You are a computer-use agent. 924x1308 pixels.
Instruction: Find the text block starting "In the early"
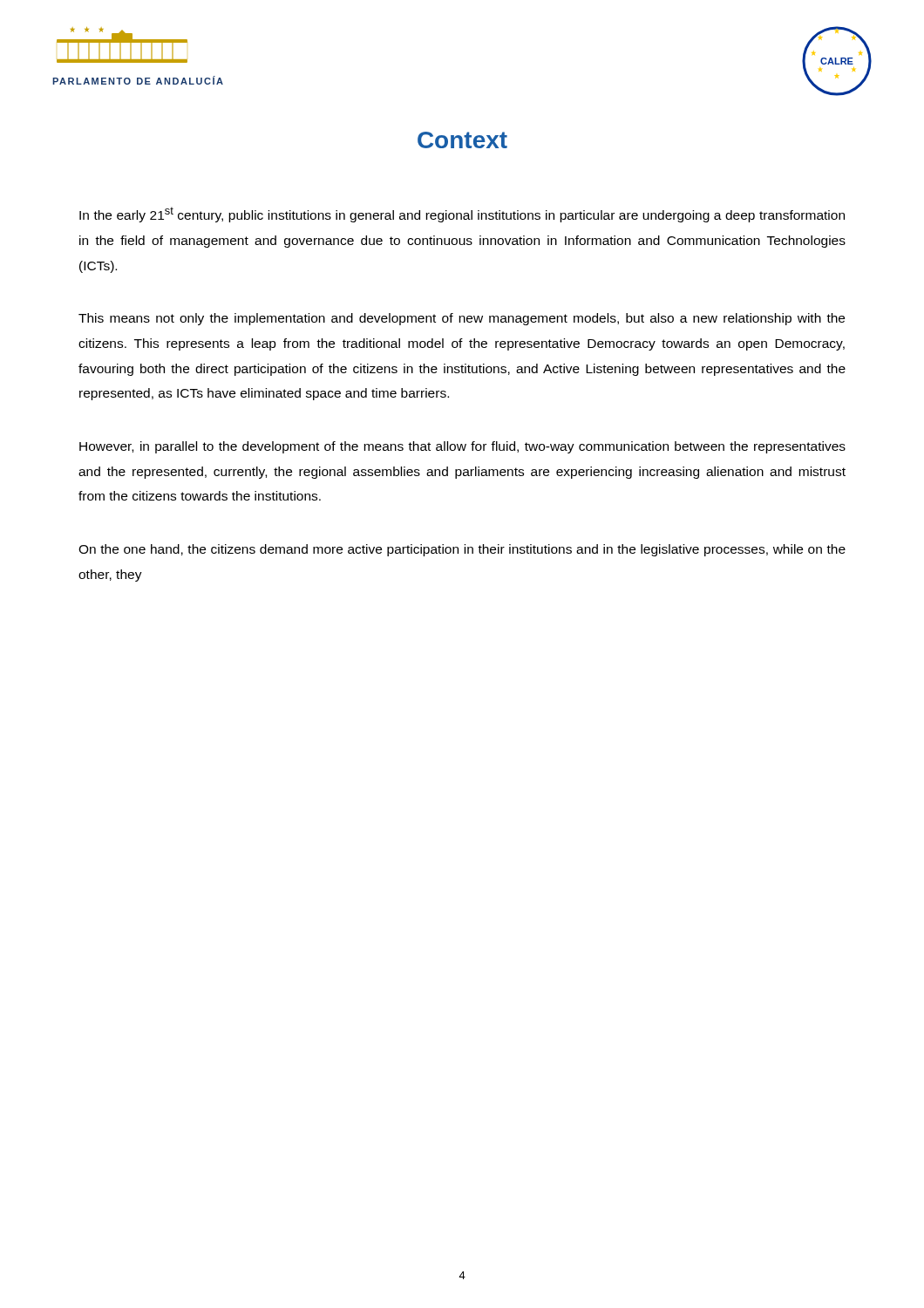coord(462,238)
